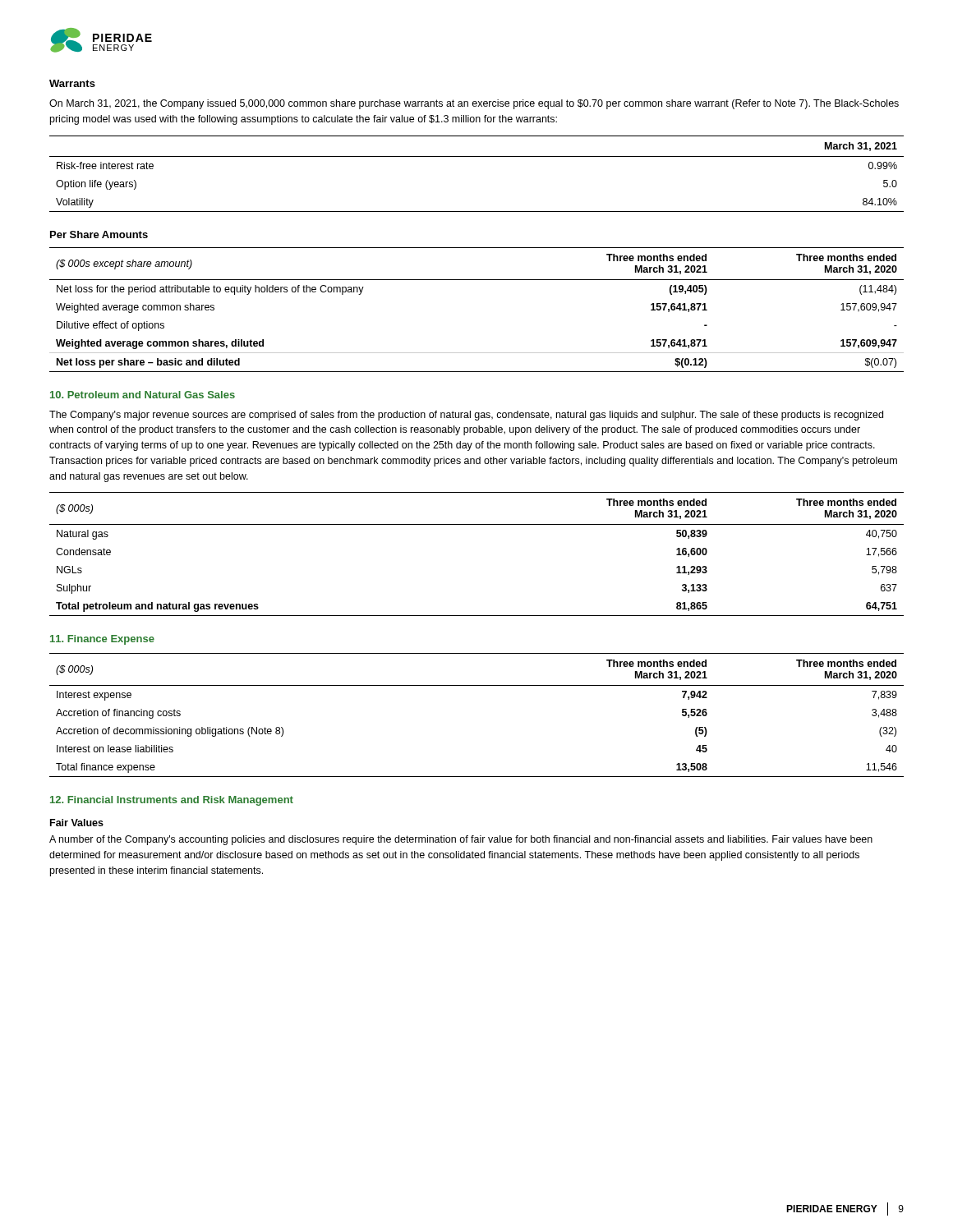The image size is (953, 1232).
Task: Click on the text starting "10. Petroleum and Natural"
Action: (143, 395)
